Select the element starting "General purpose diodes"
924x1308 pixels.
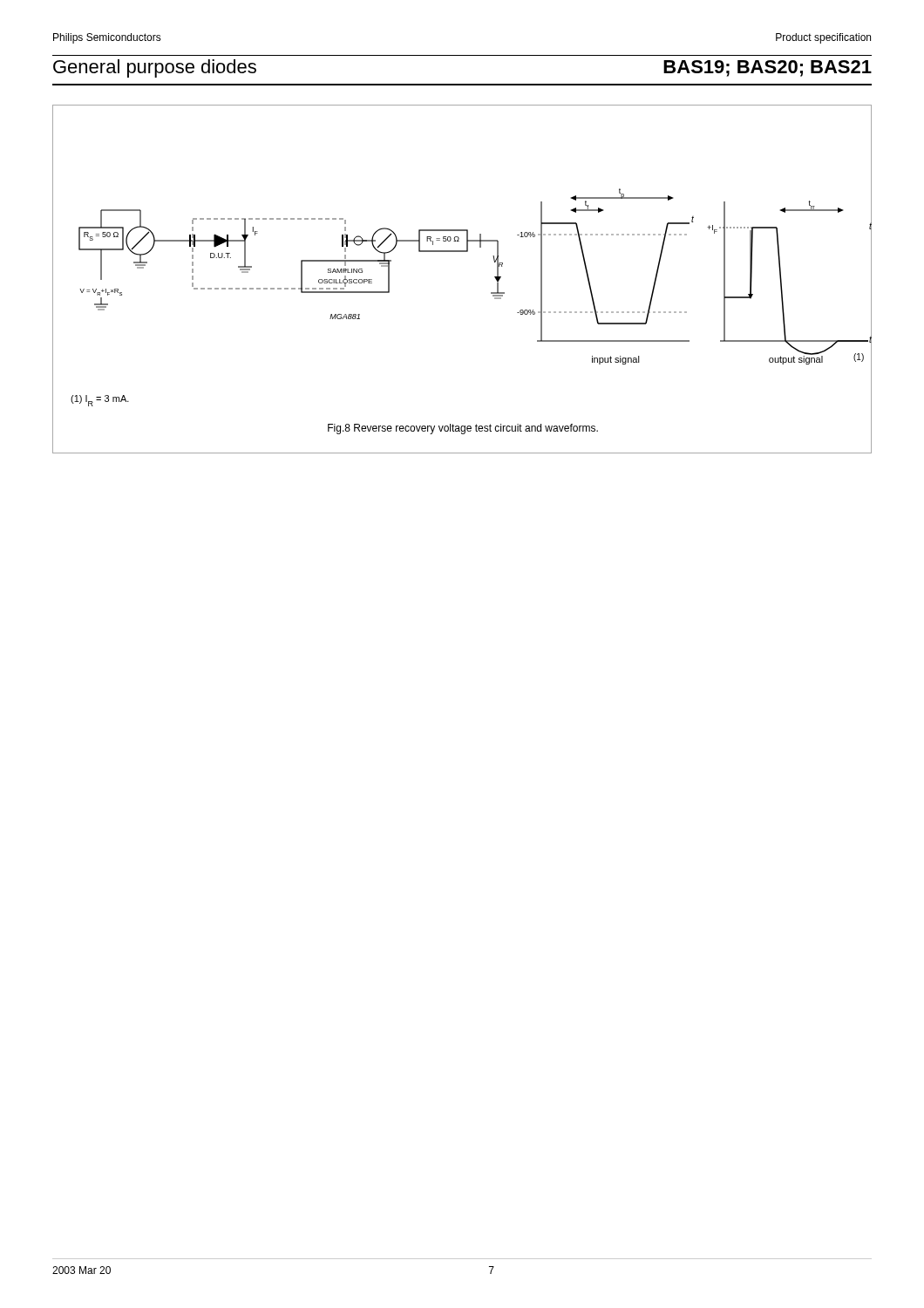(x=155, y=67)
